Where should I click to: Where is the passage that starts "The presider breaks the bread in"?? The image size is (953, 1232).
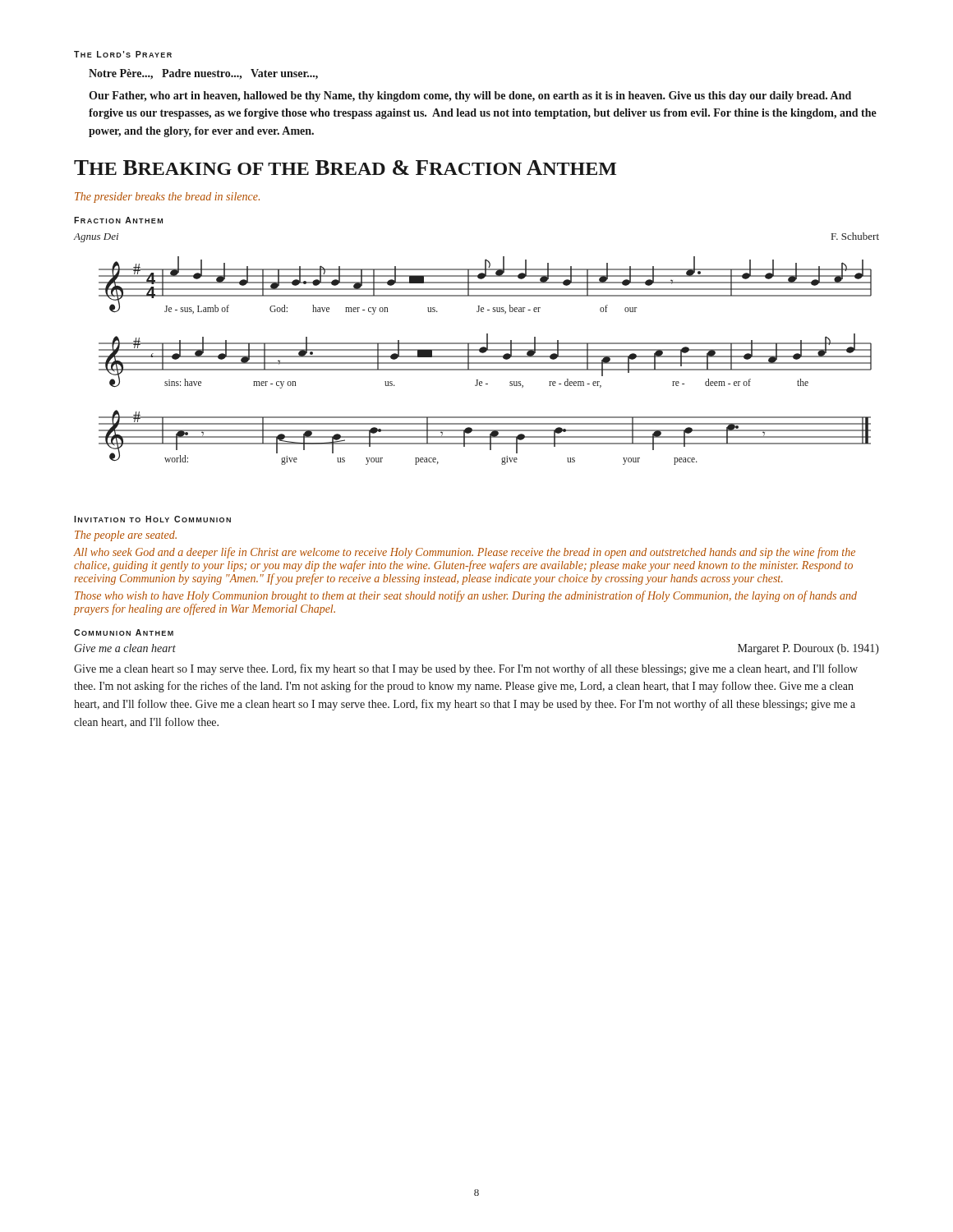pos(167,197)
